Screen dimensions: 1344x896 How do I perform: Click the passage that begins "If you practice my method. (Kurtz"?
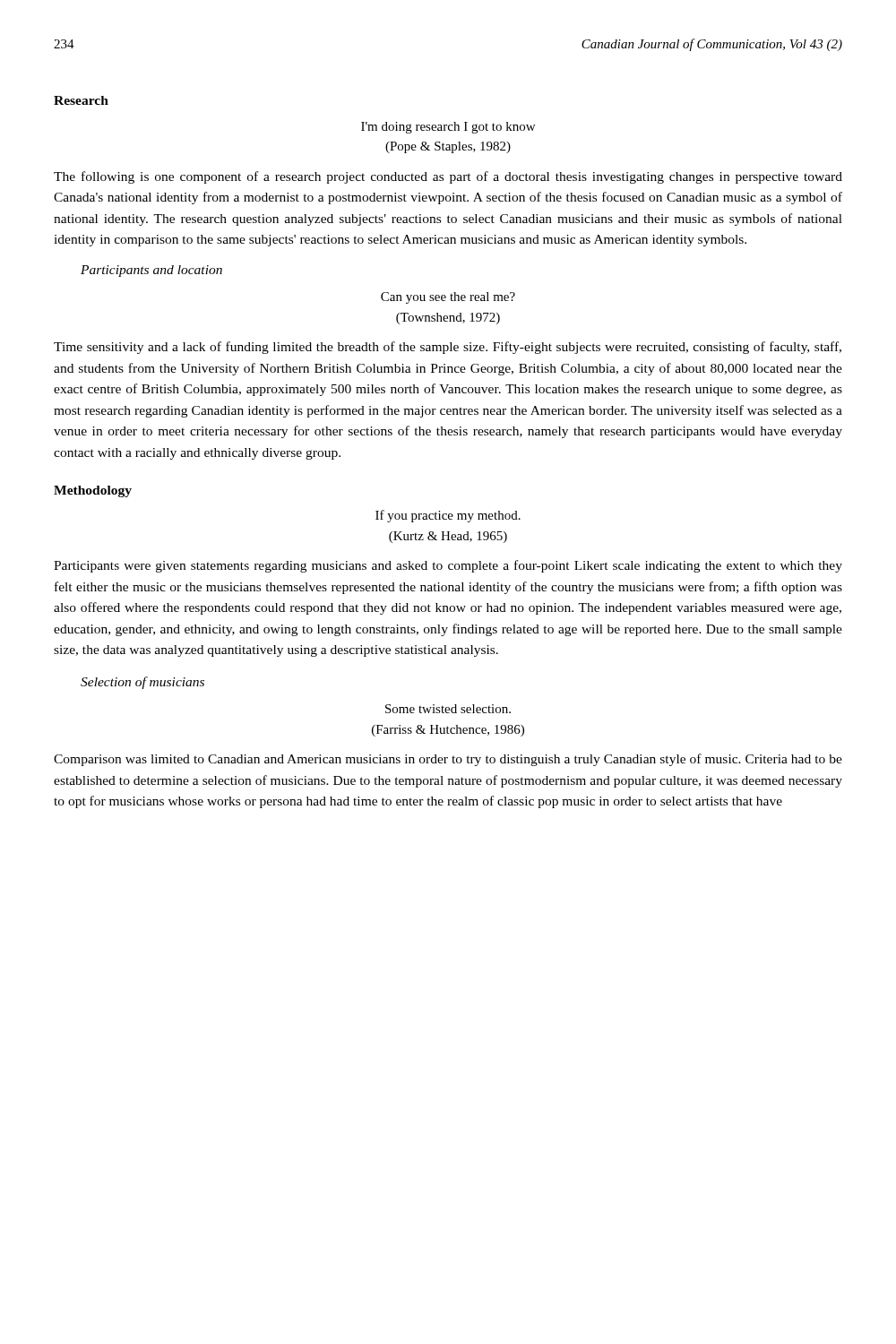[x=448, y=525]
